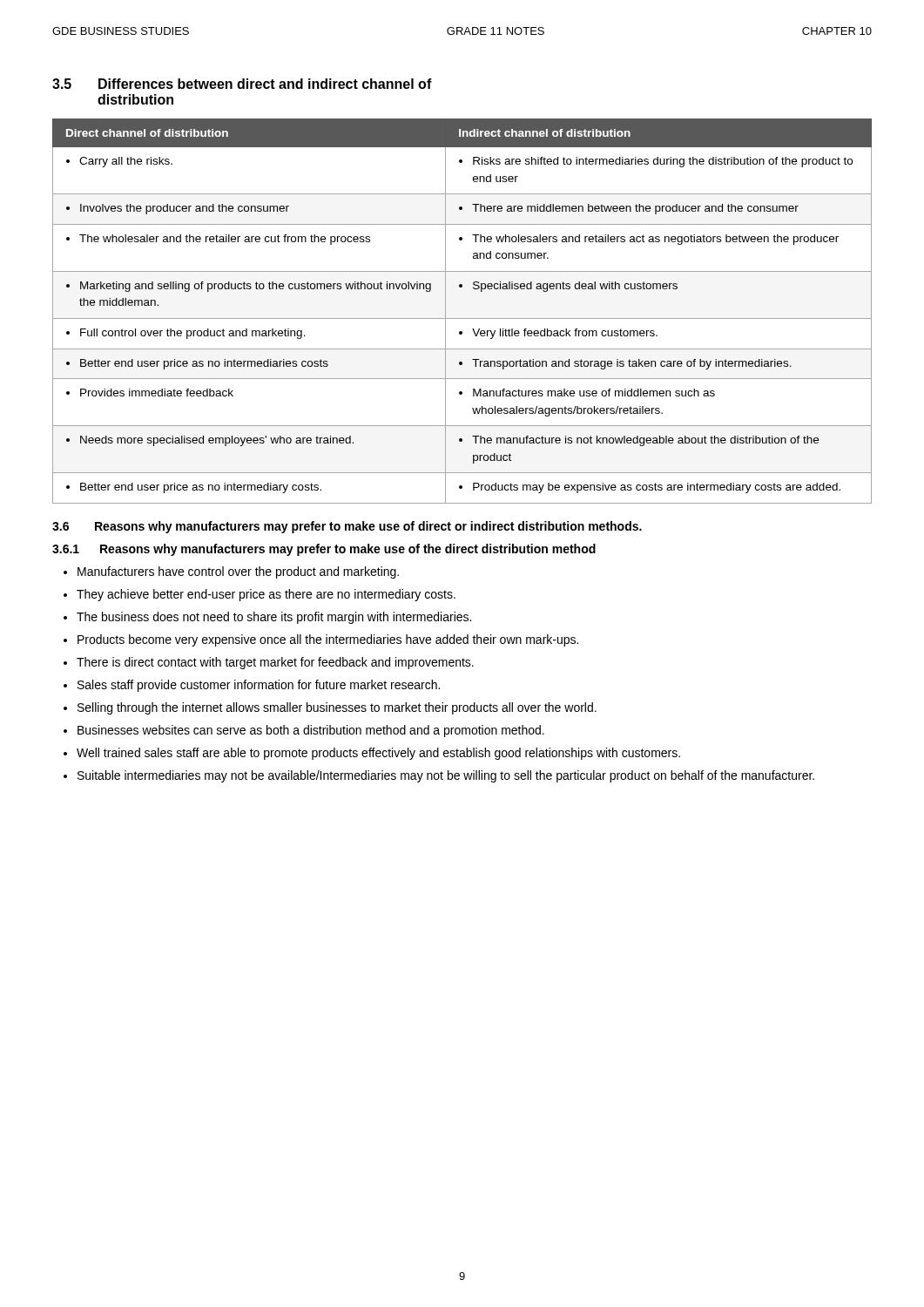Click on the text starting "Suitable intermediaries may"
This screenshot has height=1307, width=924.
446,775
